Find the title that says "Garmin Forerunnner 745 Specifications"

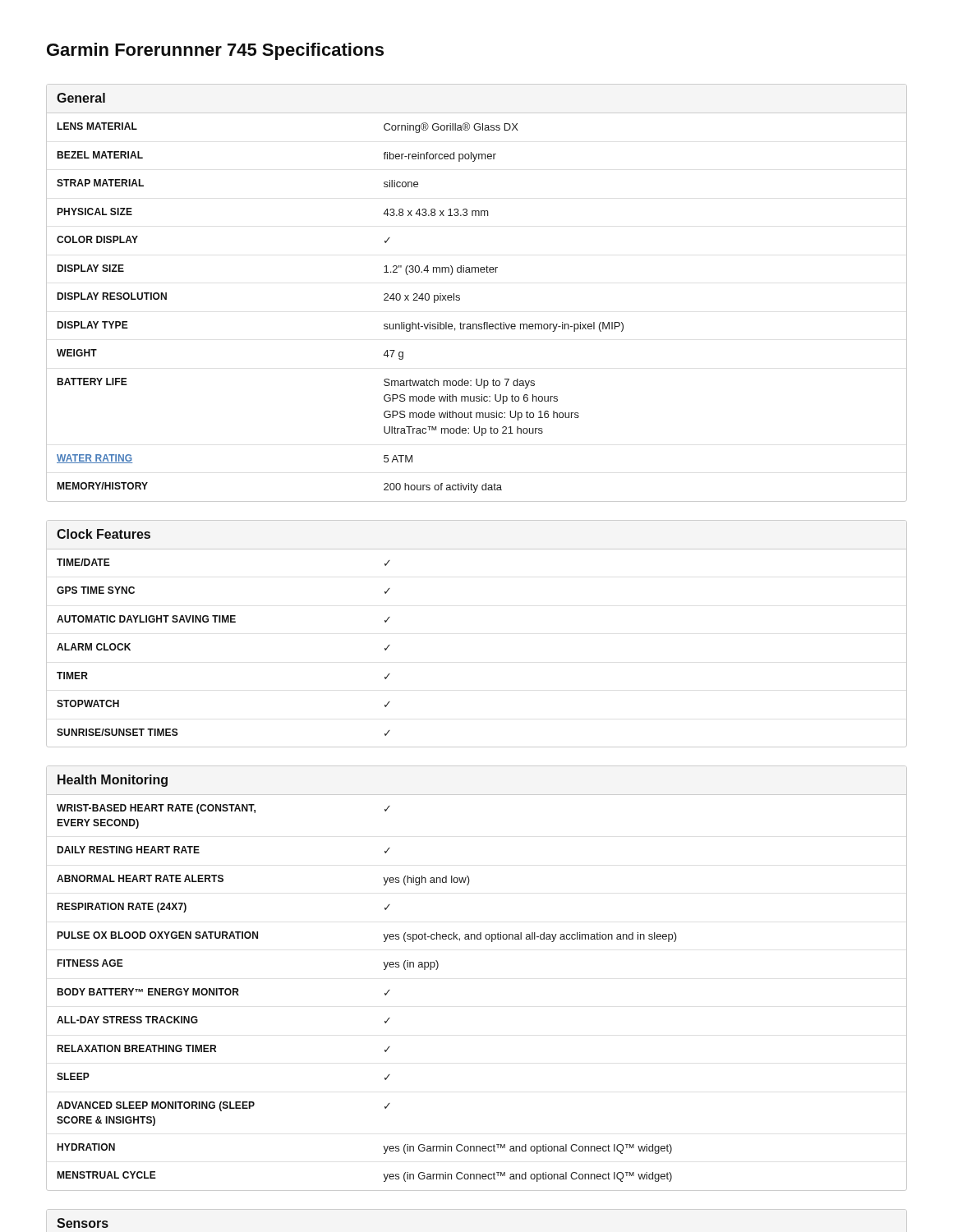pyautogui.click(x=215, y=50)
